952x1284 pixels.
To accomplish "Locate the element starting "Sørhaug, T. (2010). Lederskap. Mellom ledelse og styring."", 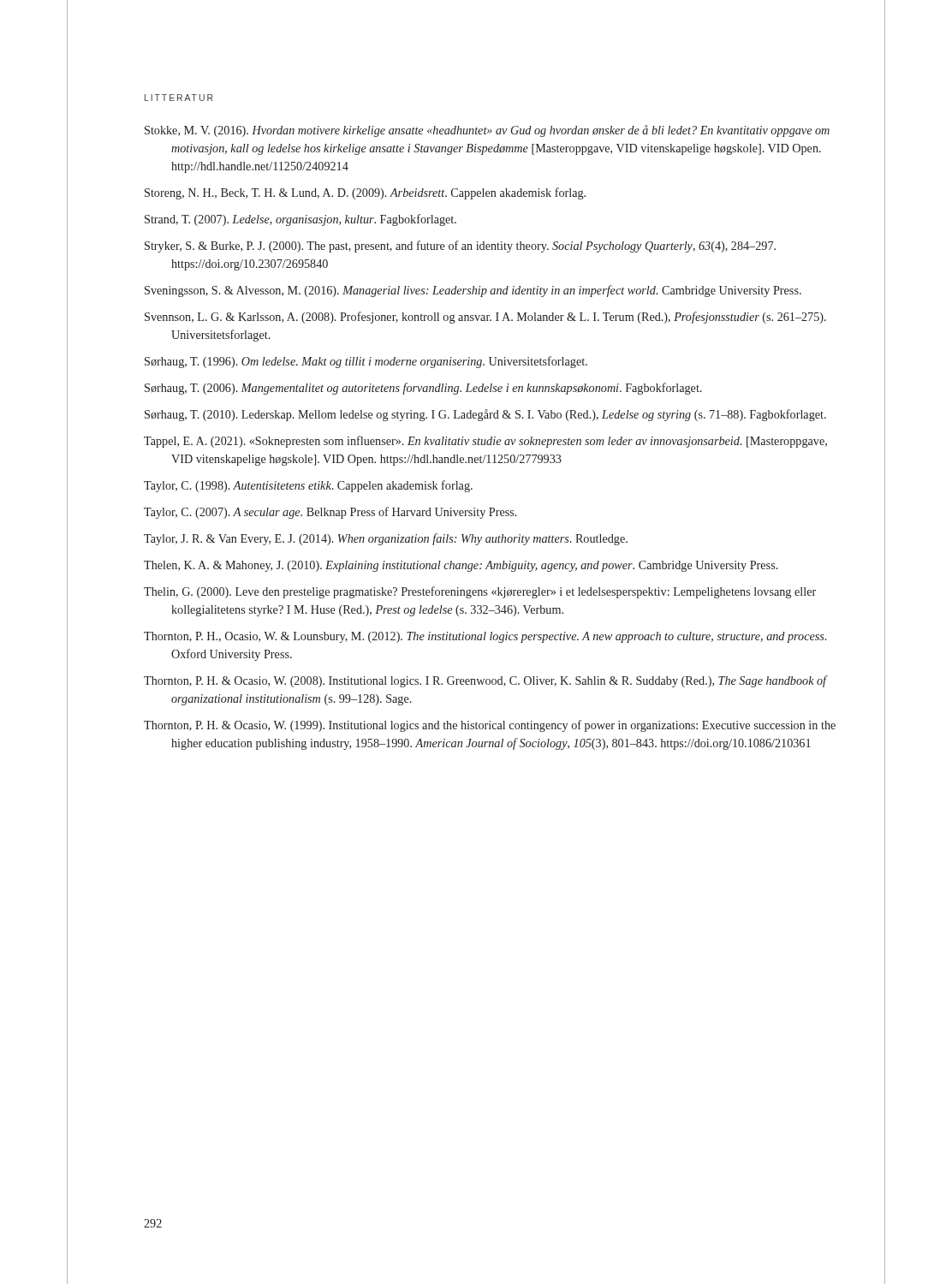I will (x=485, y=414).
